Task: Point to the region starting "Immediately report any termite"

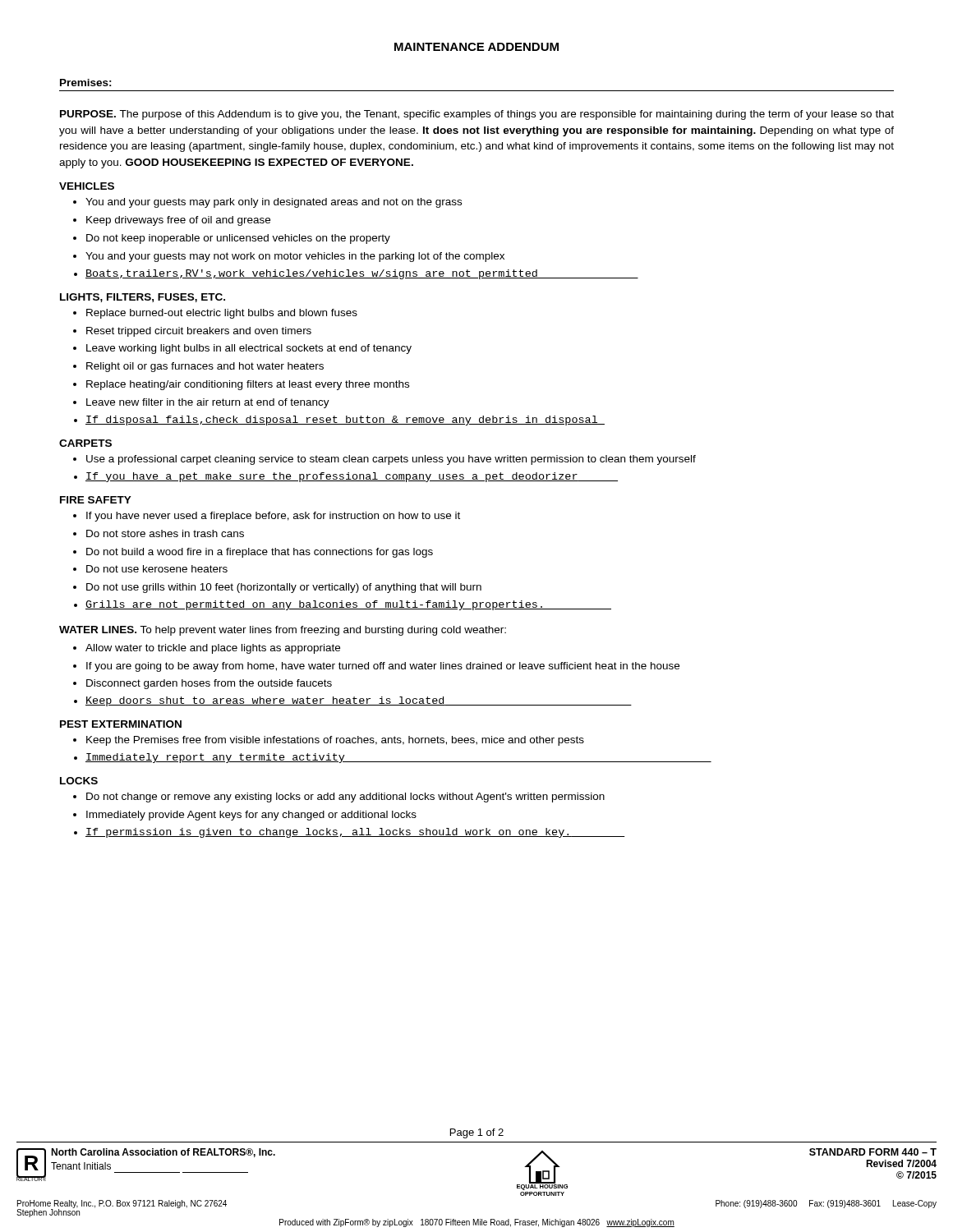Action: (490, 759)
